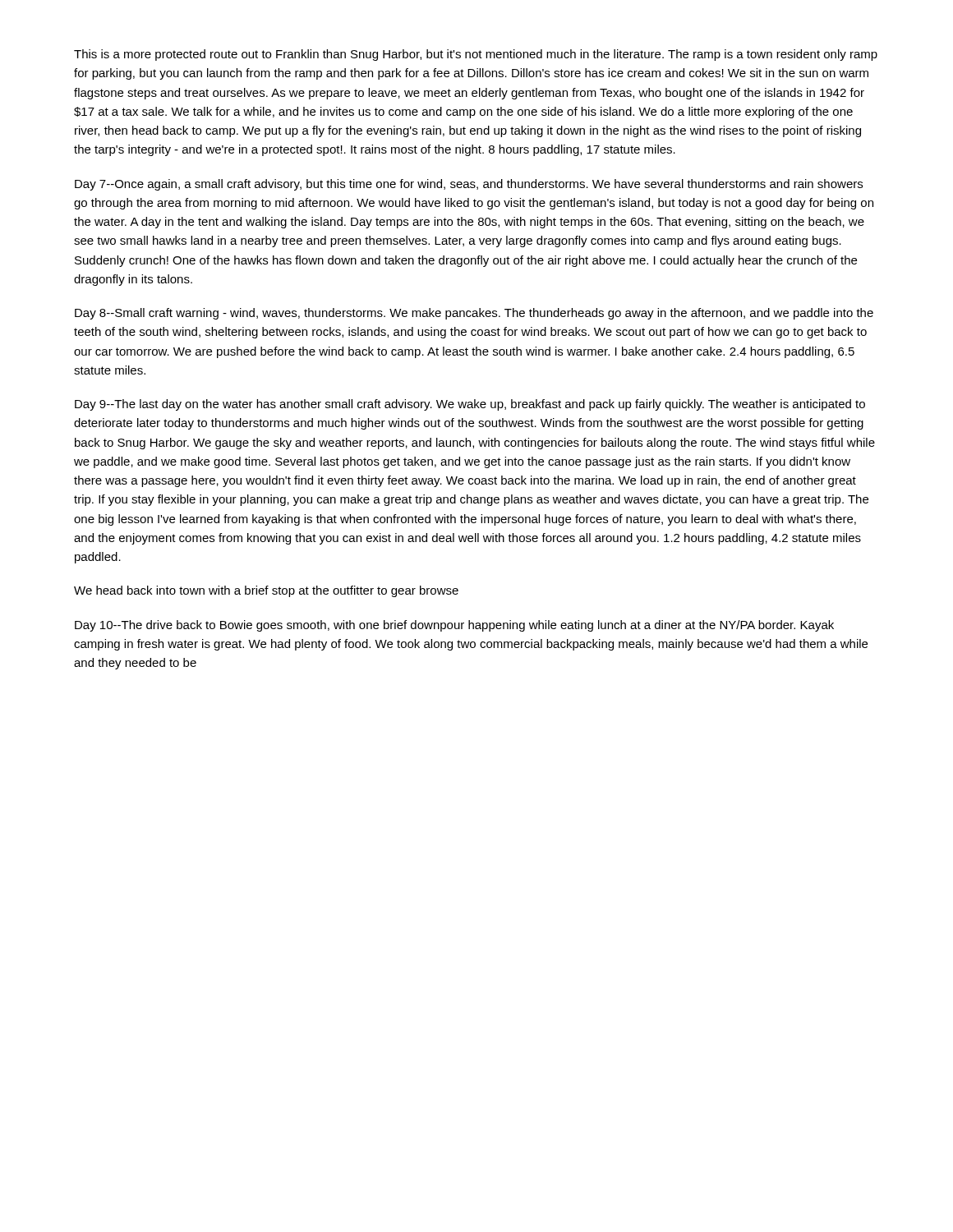Click on the element starting "Day 10--The drive back to Bowie"
The width and height of the screenshot is (953, 1232).
471,643
